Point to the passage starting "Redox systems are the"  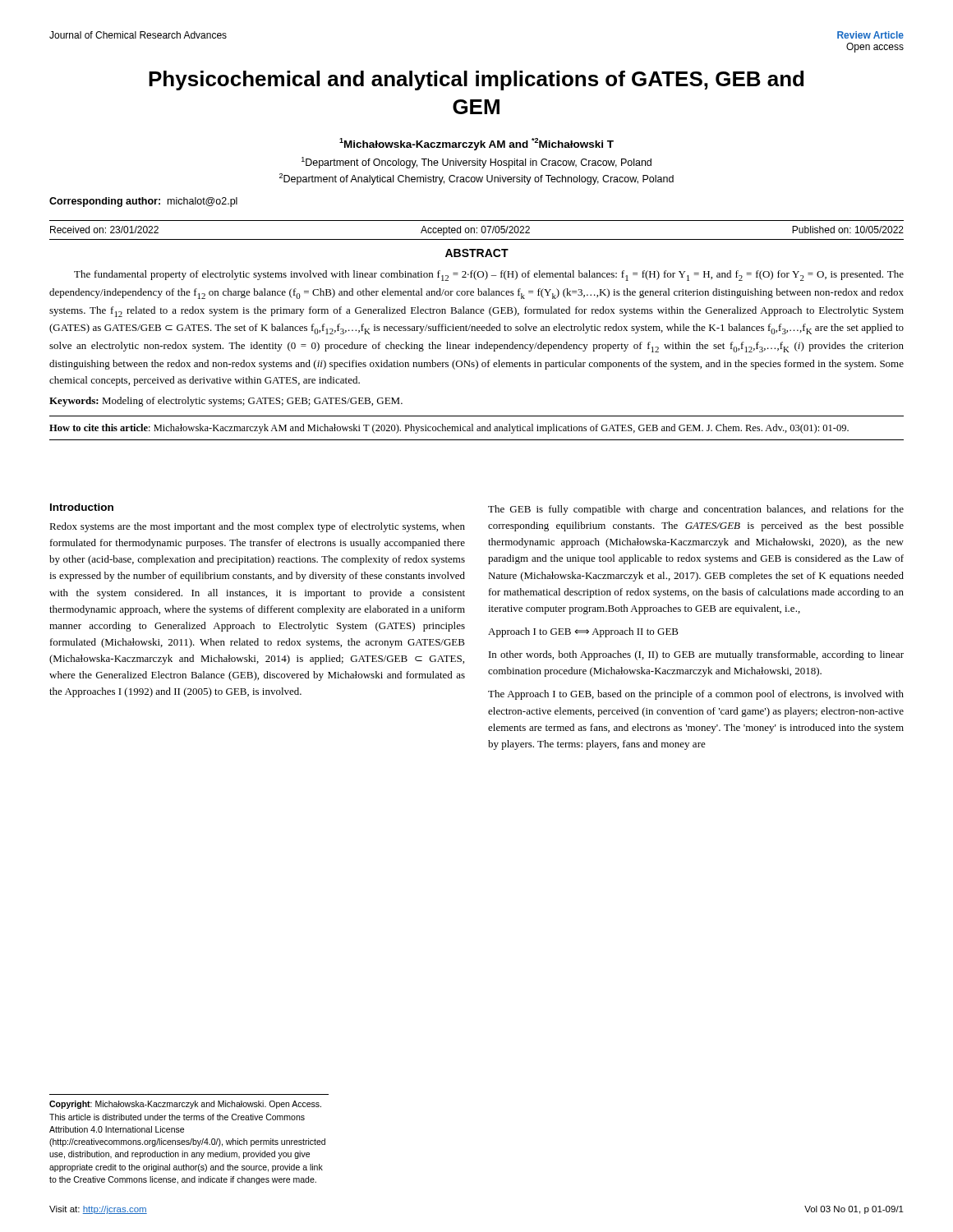257,609
